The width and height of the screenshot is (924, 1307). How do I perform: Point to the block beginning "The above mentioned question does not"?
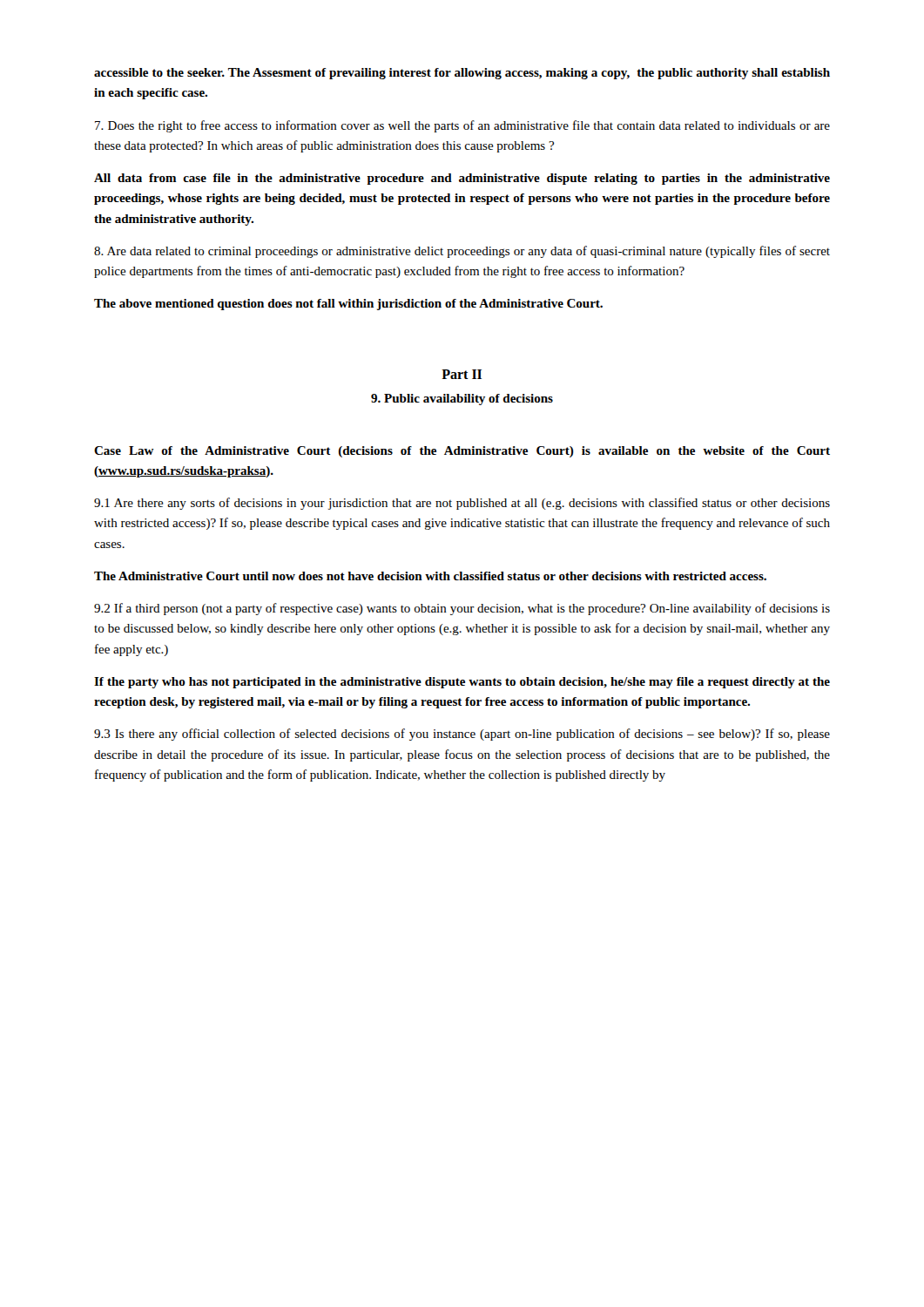pyautogui.click(x=349, y=303)
